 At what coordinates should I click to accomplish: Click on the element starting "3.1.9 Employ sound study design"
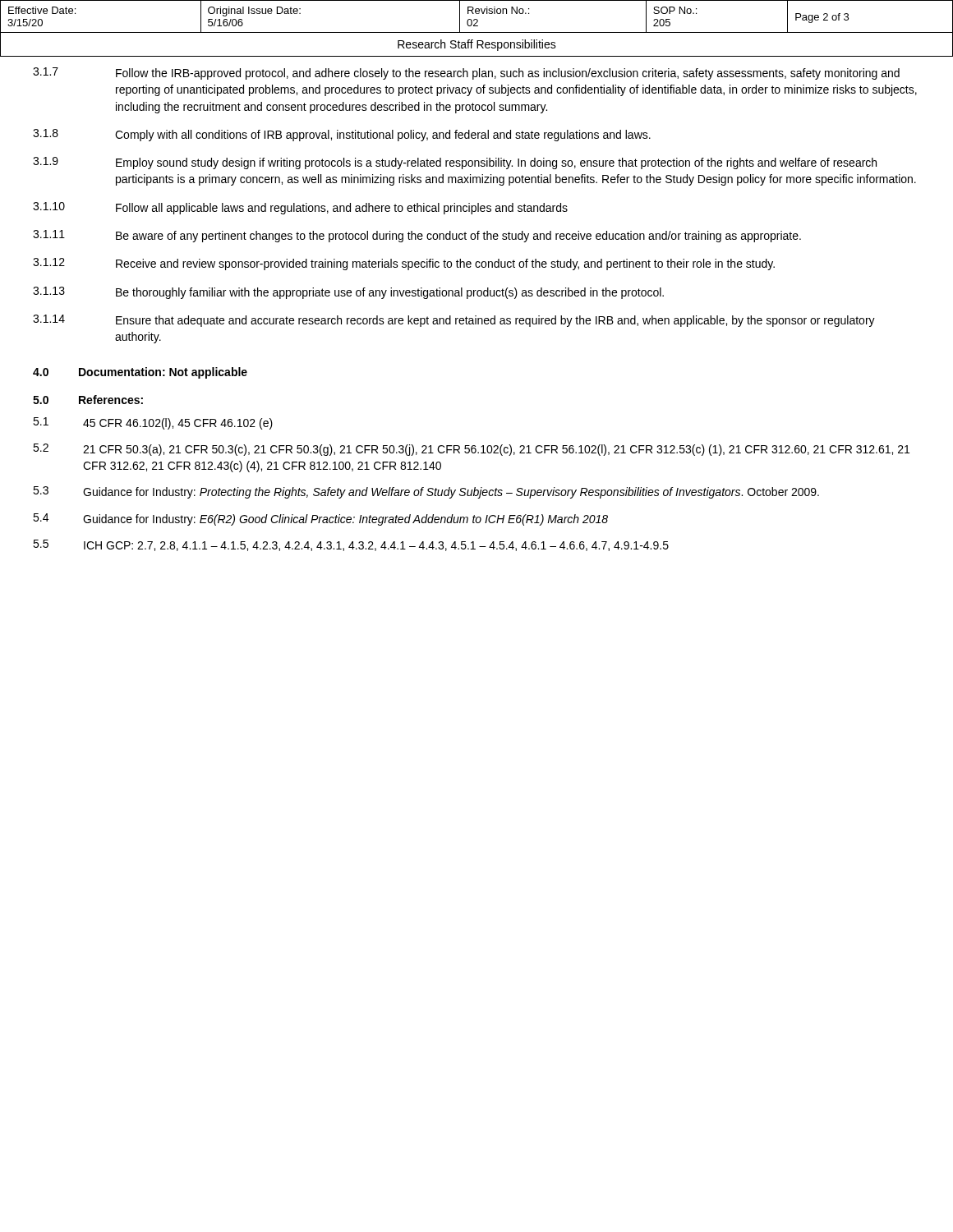click(x=476, y=171)
